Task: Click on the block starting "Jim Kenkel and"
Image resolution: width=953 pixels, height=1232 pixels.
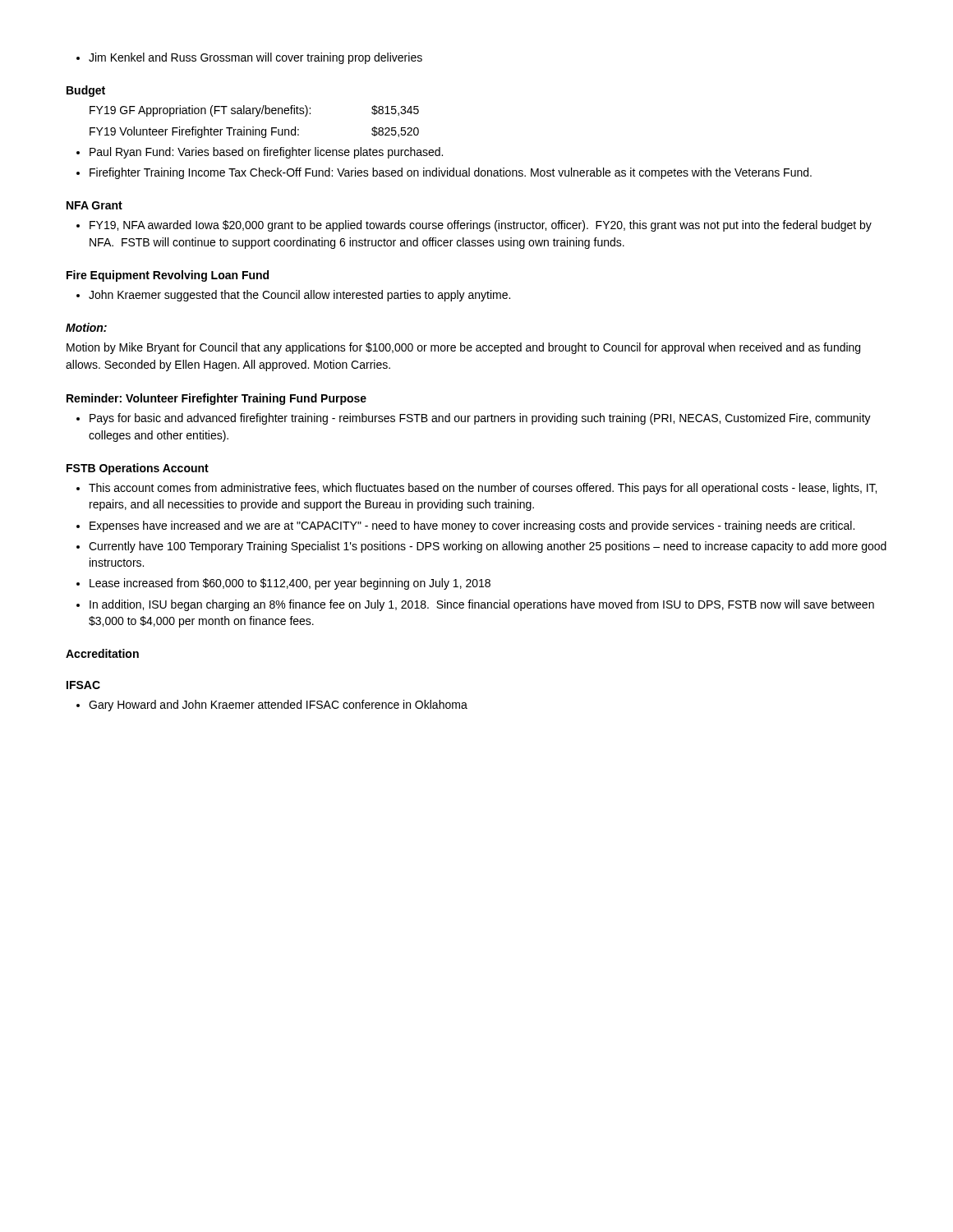Action: tap(256, 57)
